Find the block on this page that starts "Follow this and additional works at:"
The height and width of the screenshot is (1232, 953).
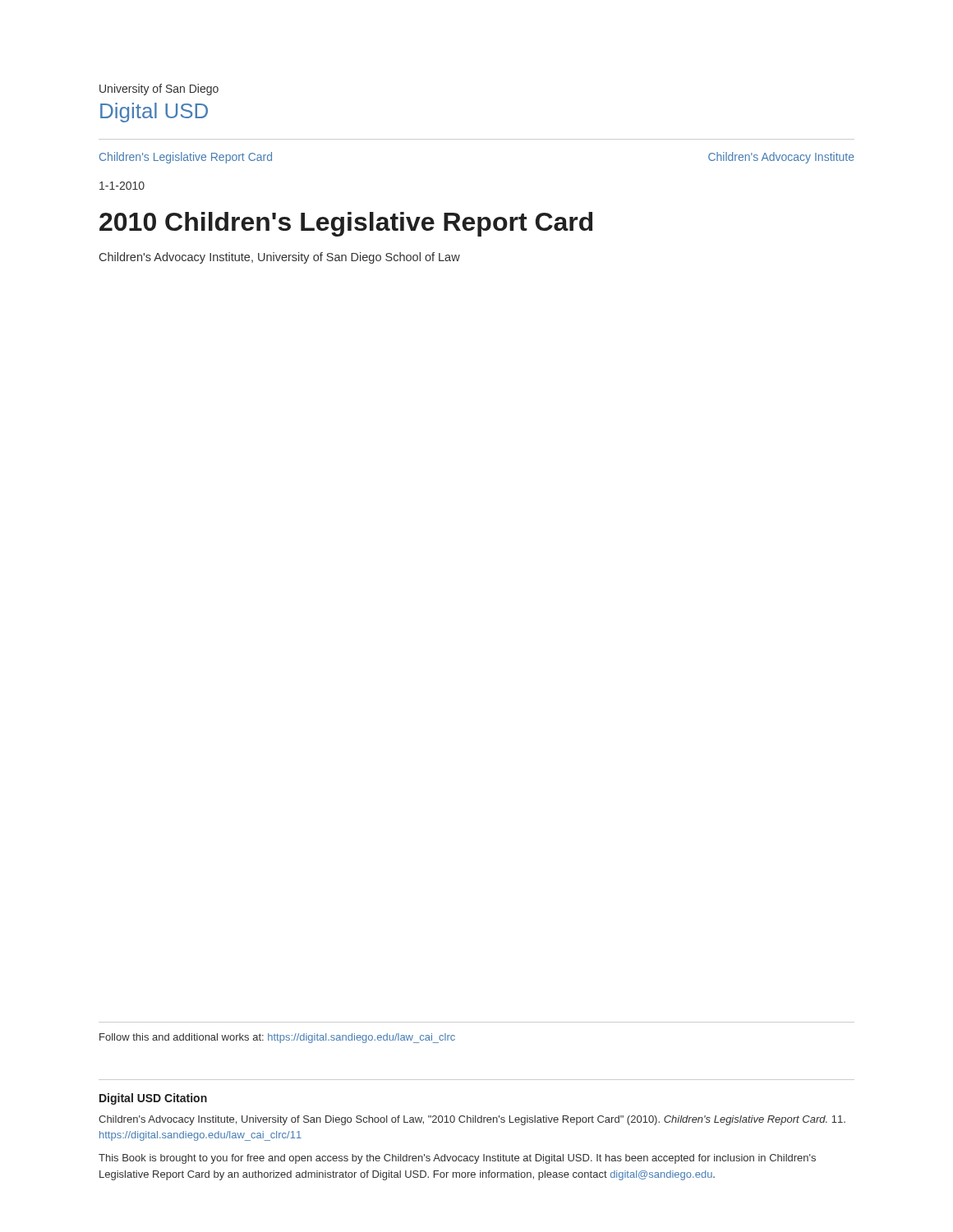click(277, 1037)
